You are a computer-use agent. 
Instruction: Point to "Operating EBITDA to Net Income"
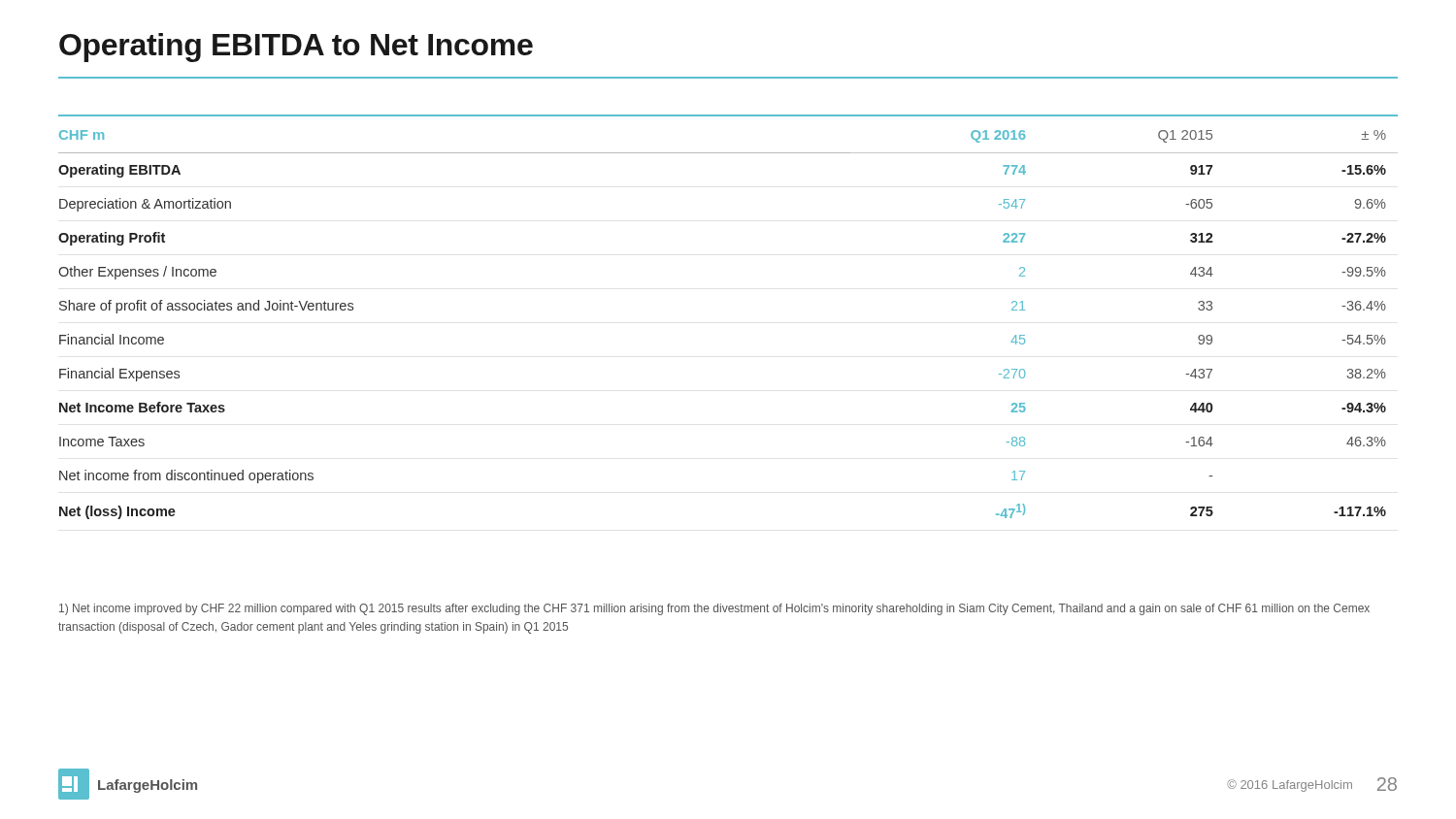point(296,48)
